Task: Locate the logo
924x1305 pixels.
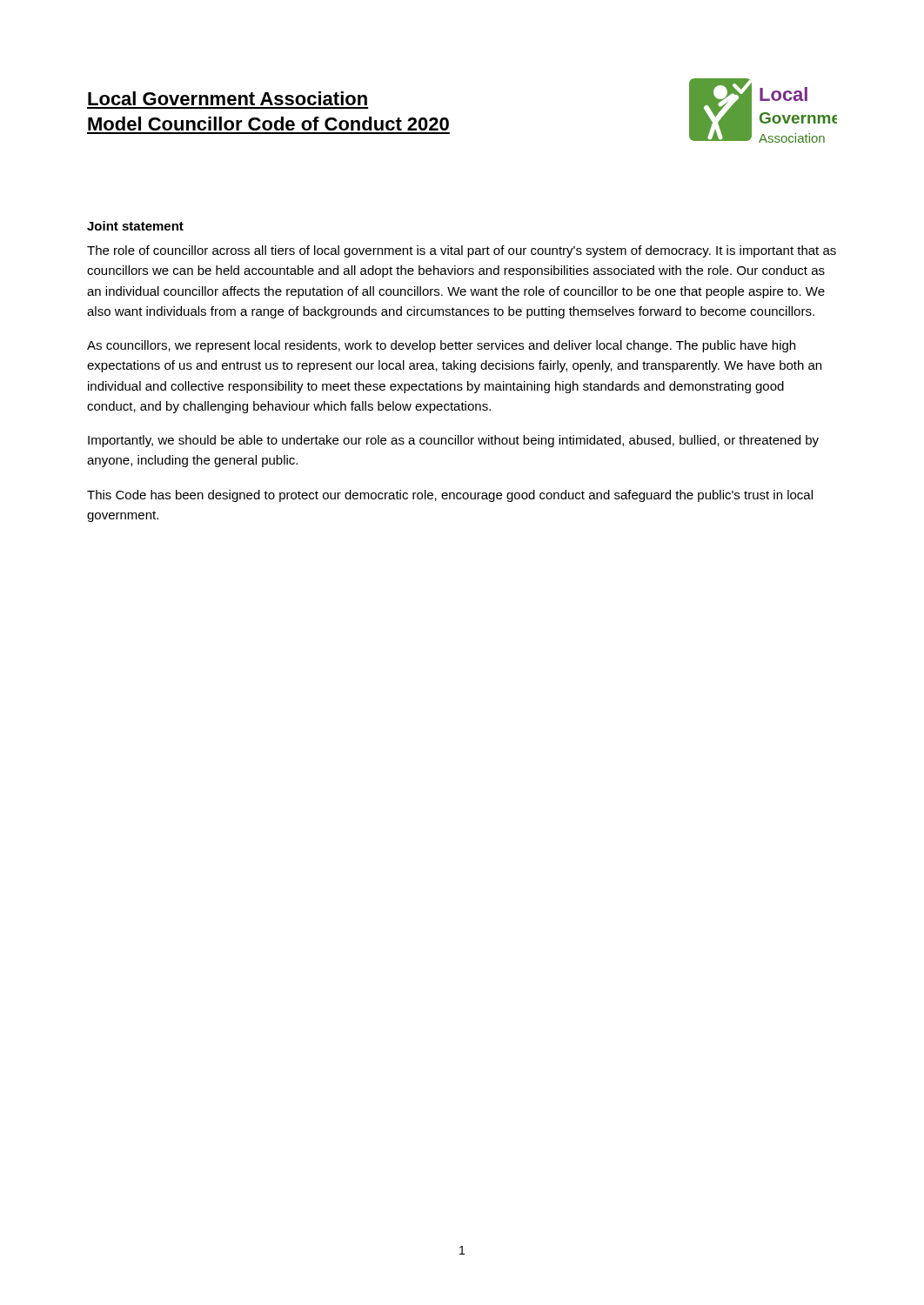Action: click(763, 127)
